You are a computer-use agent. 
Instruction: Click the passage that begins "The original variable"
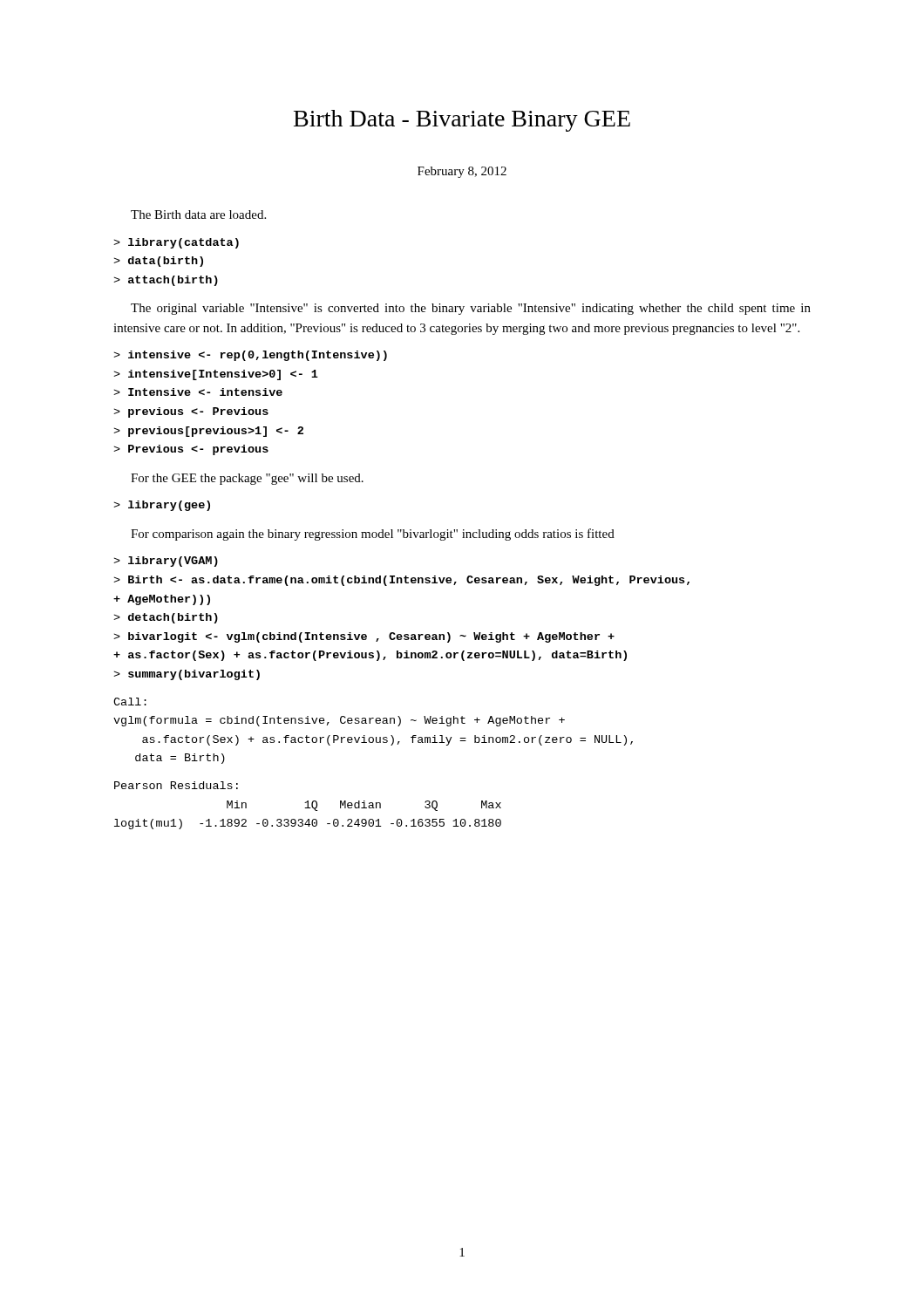pyautogui.click(x=462, y=318)
